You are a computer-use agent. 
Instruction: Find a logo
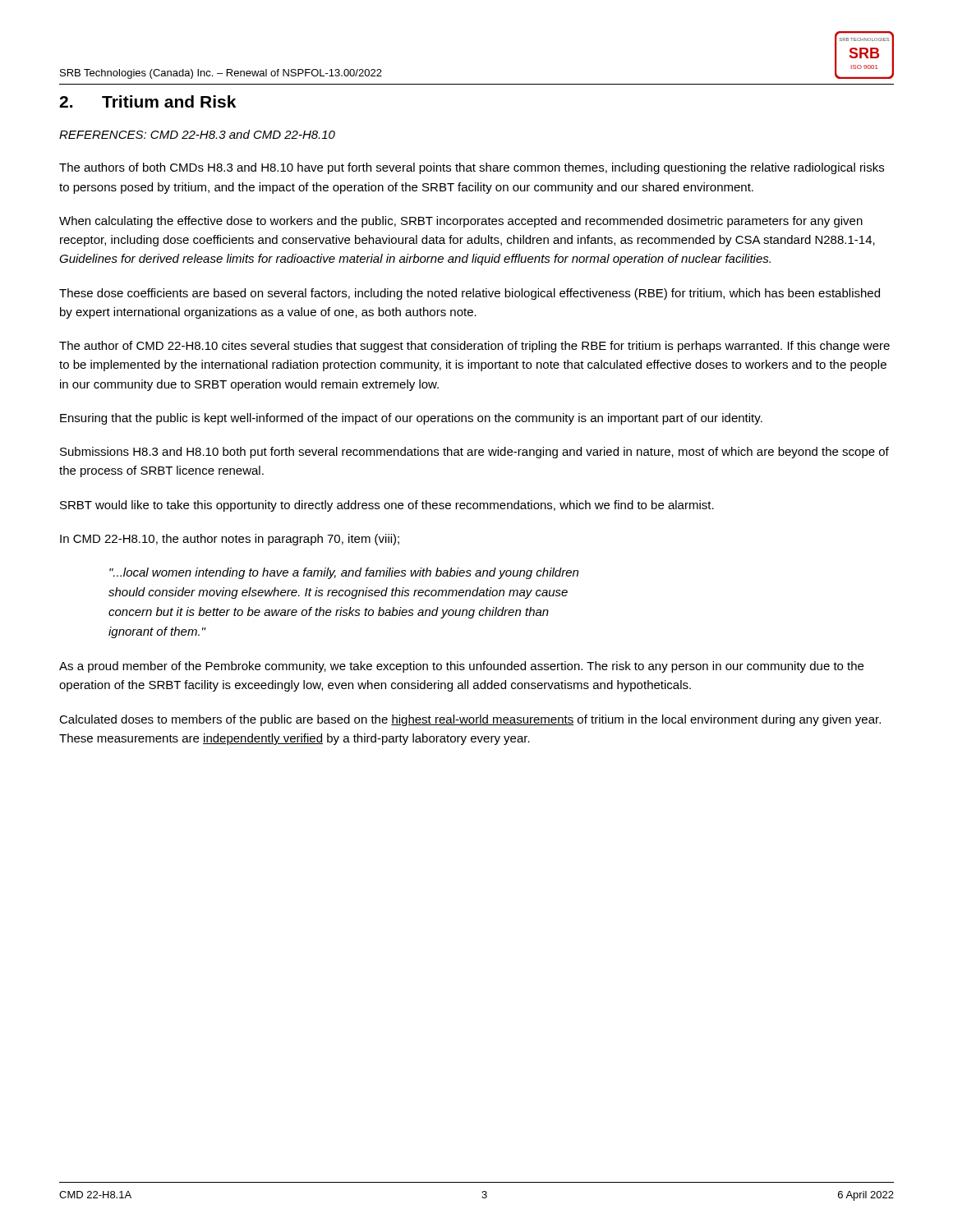pyautogui.click(x=864, y=55)
